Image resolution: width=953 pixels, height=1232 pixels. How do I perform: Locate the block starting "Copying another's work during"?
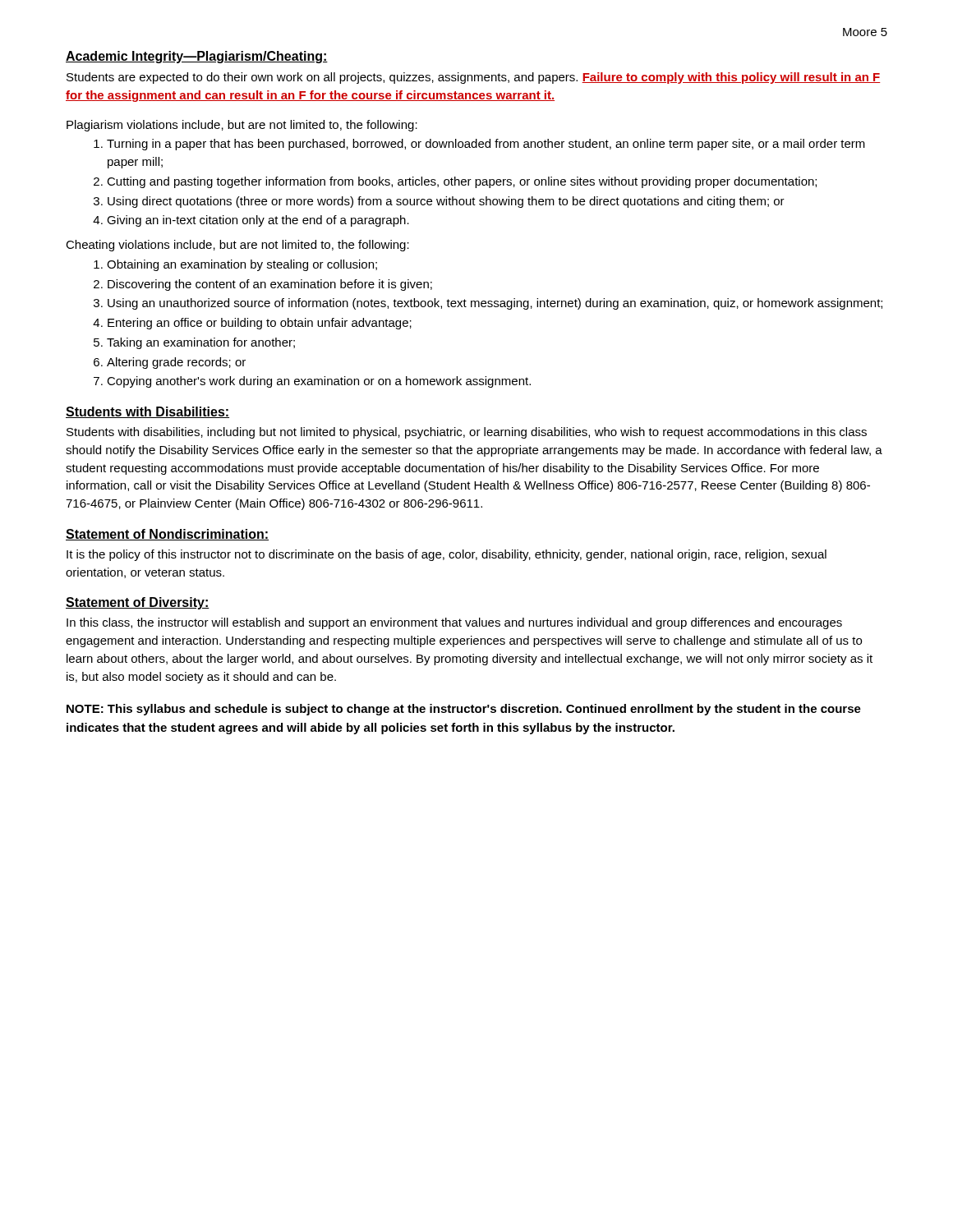click(x=319, y=381)
